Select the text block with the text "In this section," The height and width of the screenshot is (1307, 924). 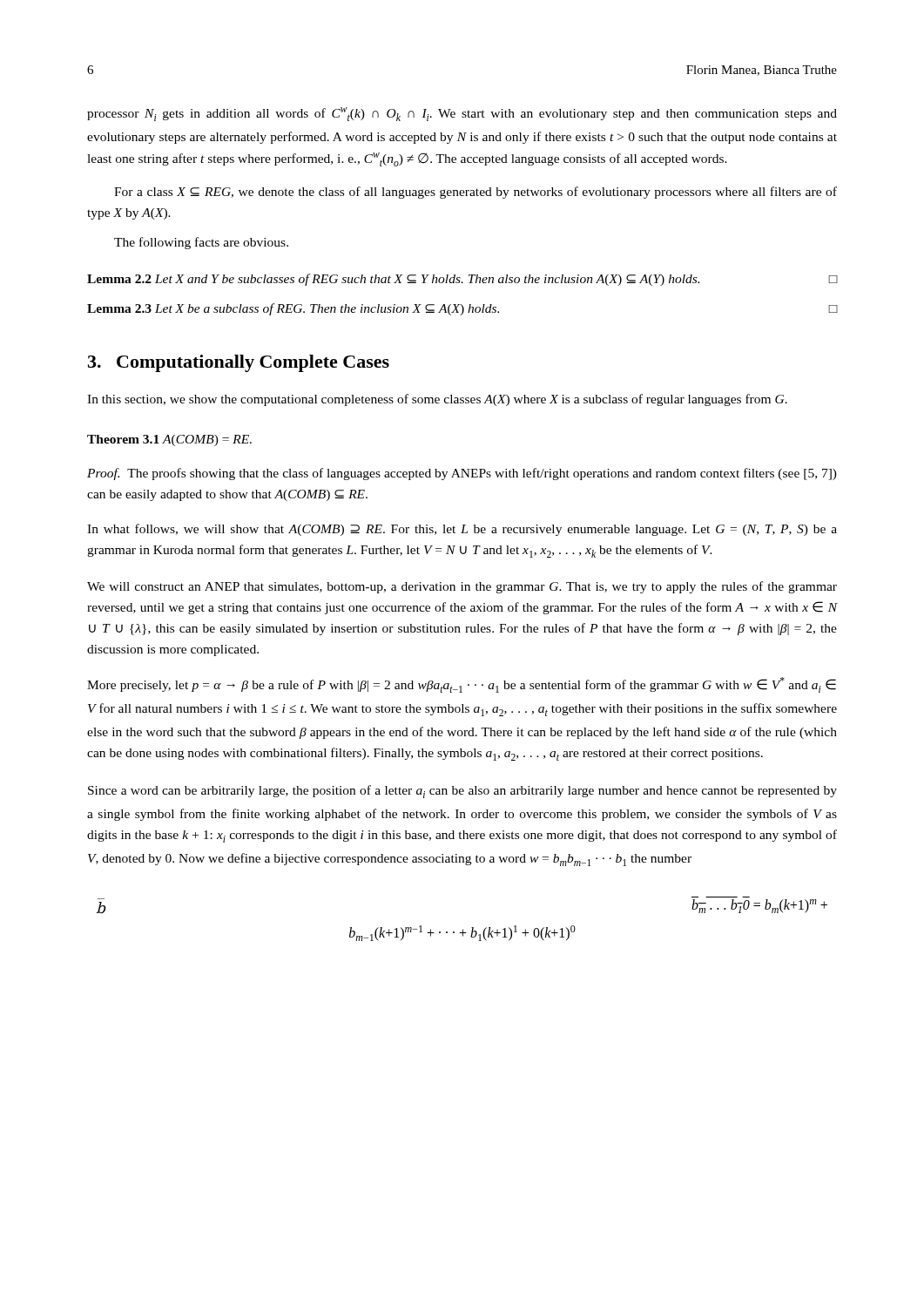(462, 399)
